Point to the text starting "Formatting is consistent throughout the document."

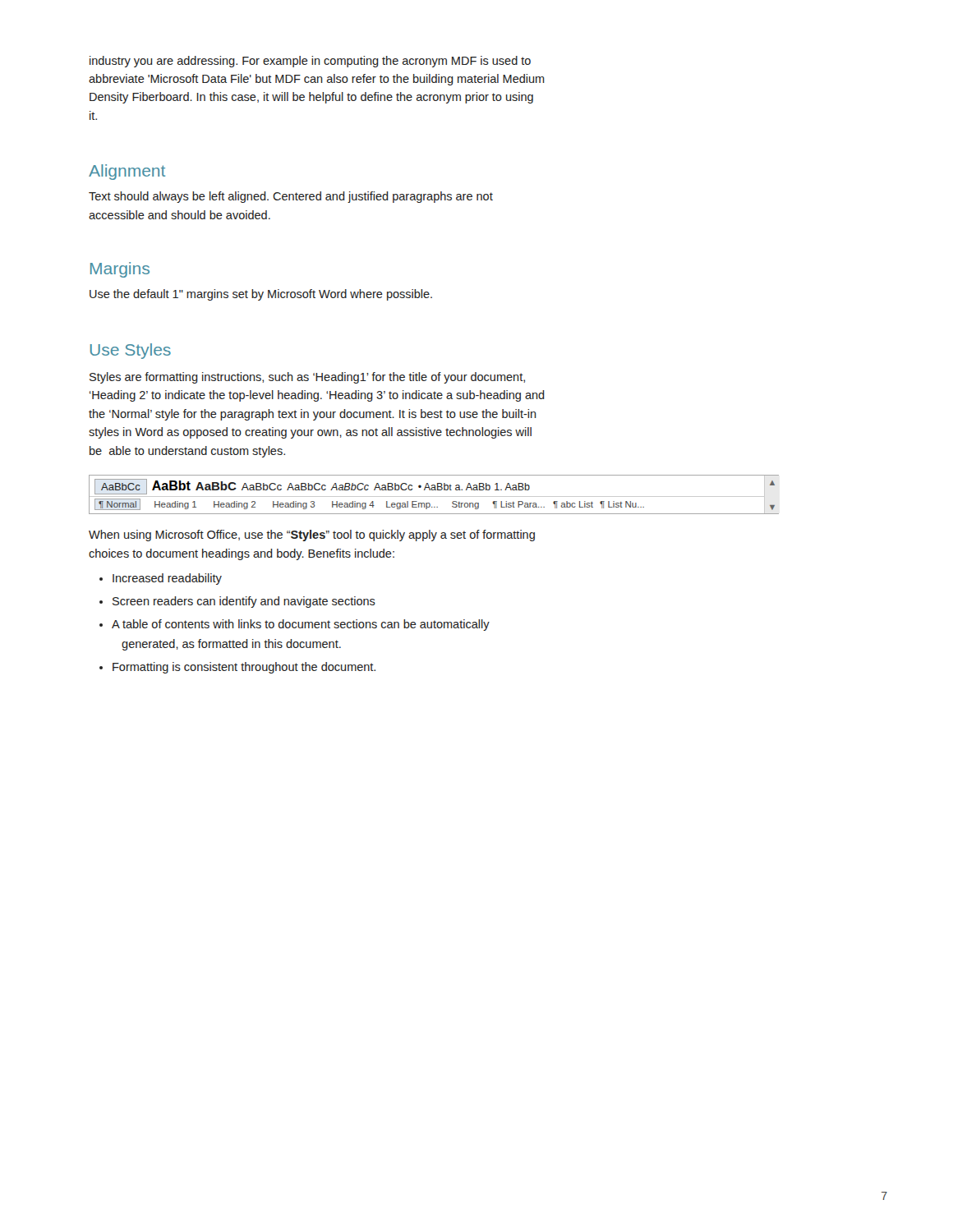point(237,668)
